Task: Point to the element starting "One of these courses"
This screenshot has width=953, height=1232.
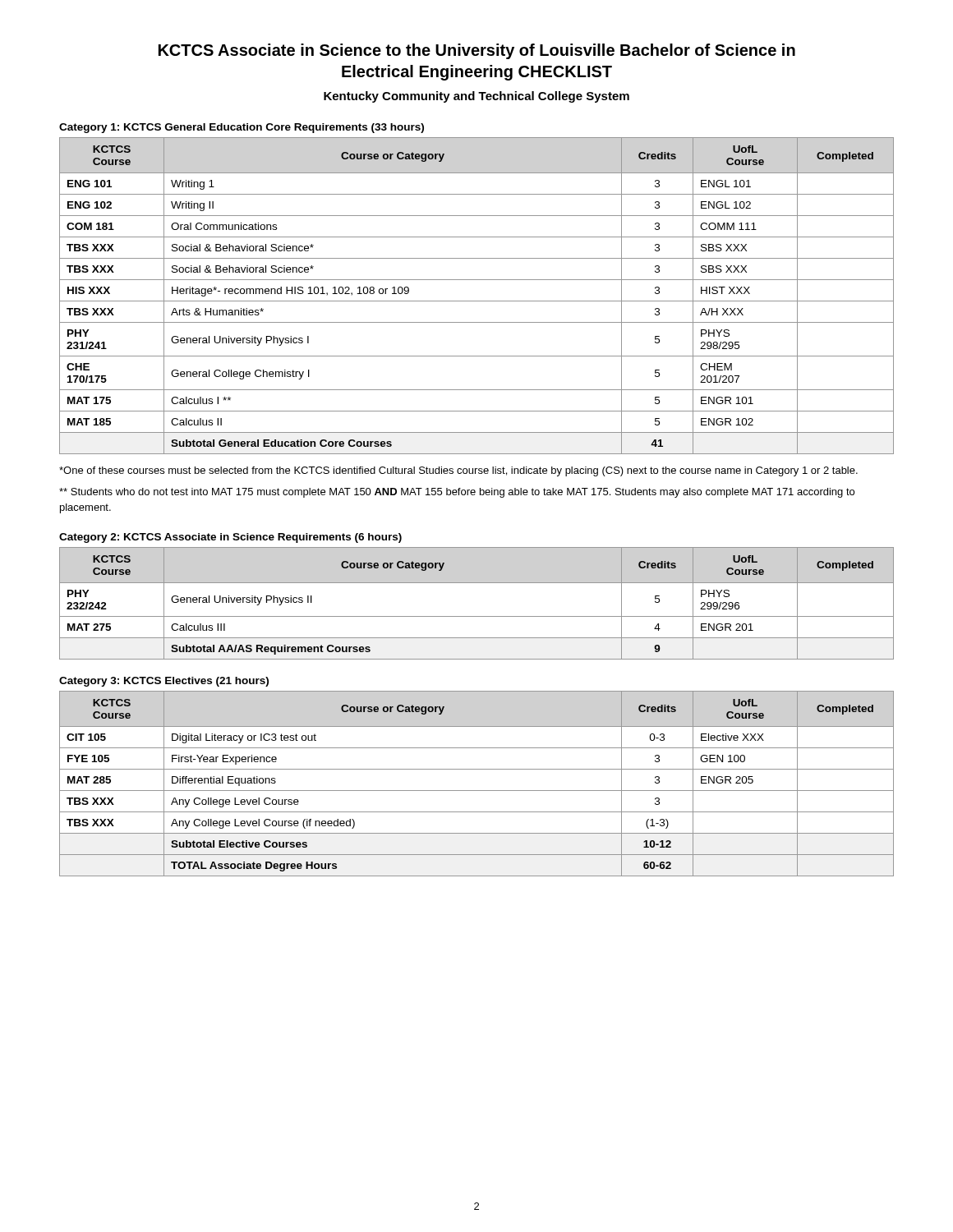Action: point(459,470)
